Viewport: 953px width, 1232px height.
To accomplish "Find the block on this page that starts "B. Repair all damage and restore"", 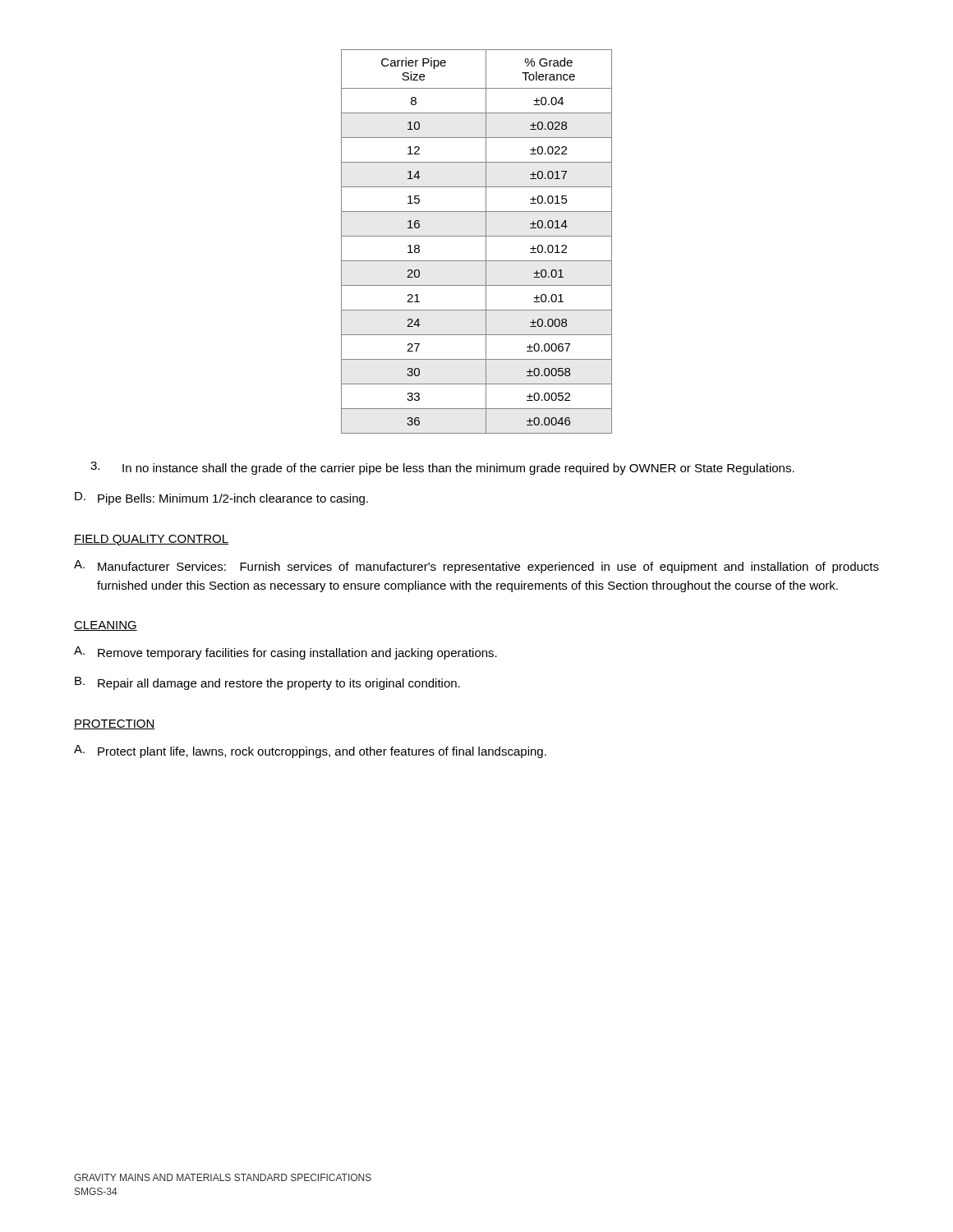I will pyautogui.click(x=267, y=683).
